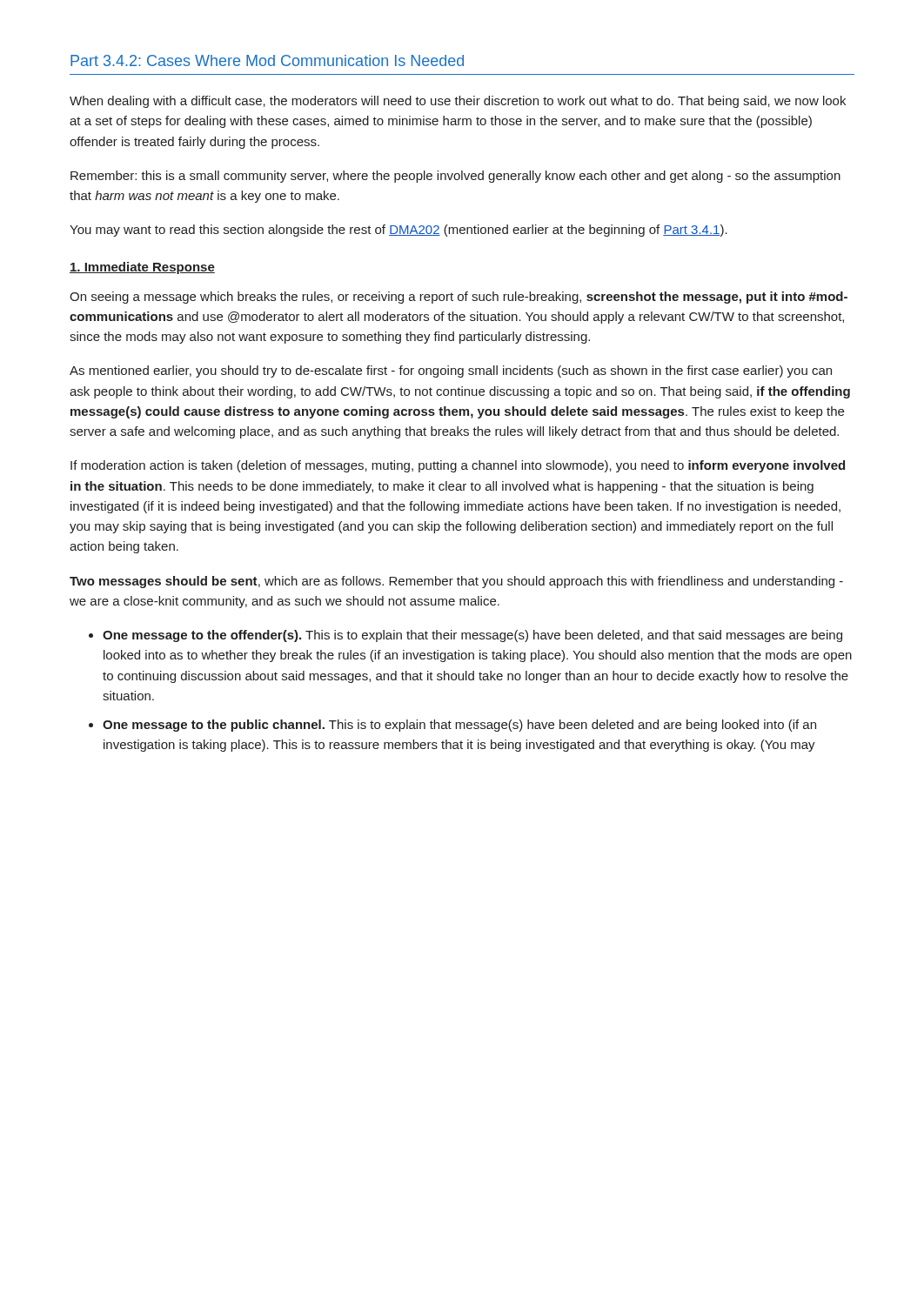This screenshot has width=924, height=1305.
Task: Select the region starting "One message to the offender(s). This"
Action: tap(477, 665)
